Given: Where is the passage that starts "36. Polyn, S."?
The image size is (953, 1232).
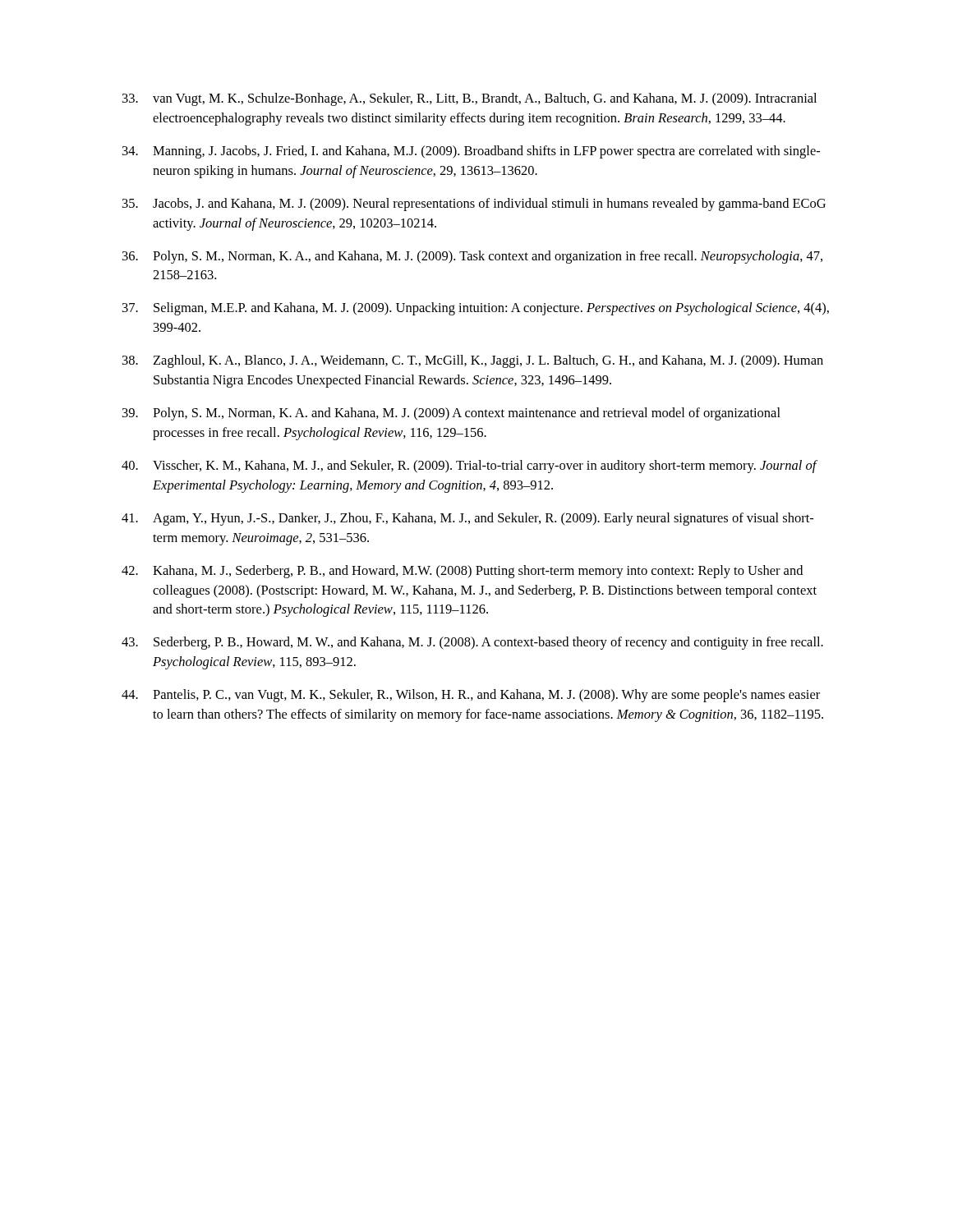Looking at the screenshot, I should 476,266.
